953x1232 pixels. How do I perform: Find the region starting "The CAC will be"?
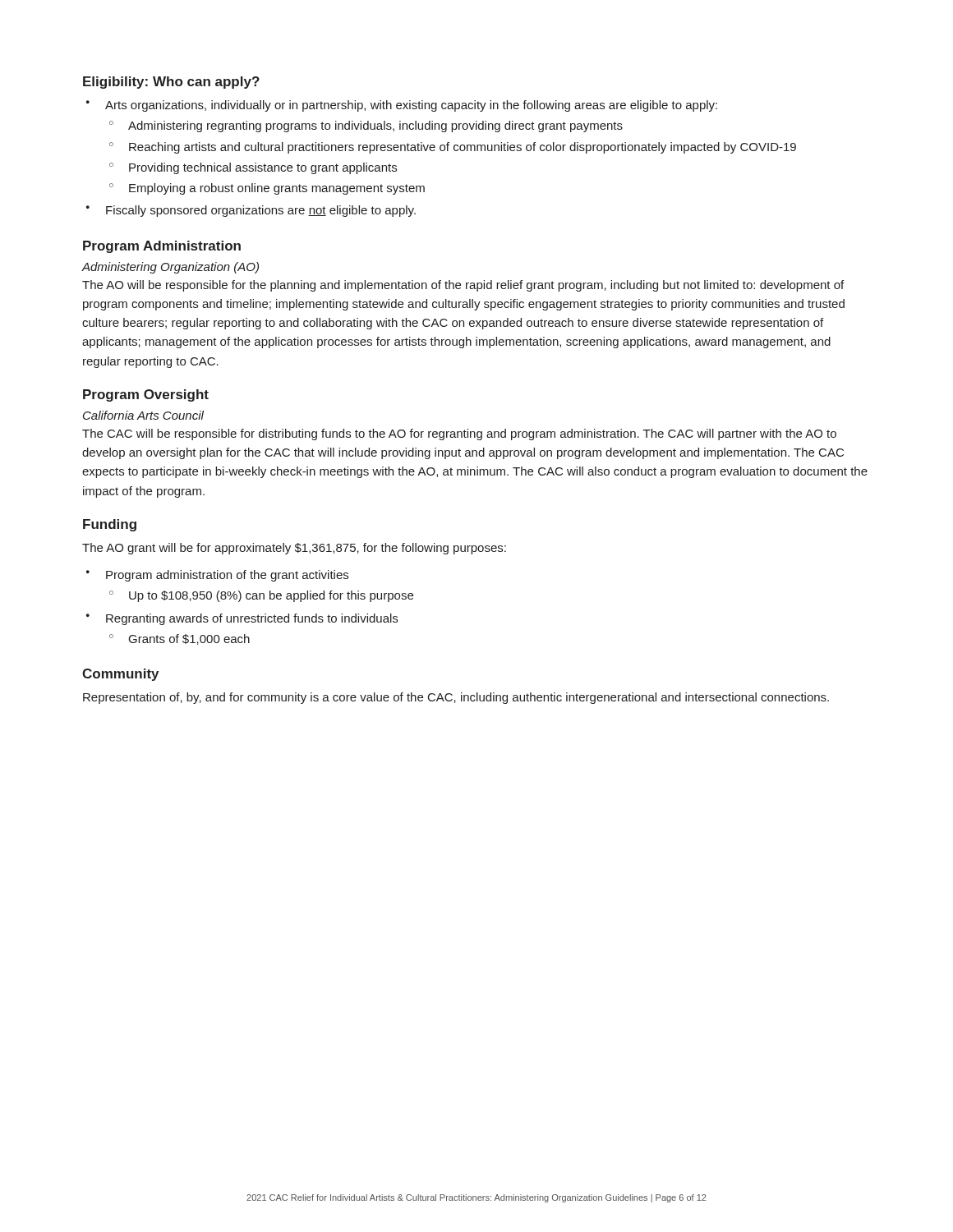pos(476,462)
